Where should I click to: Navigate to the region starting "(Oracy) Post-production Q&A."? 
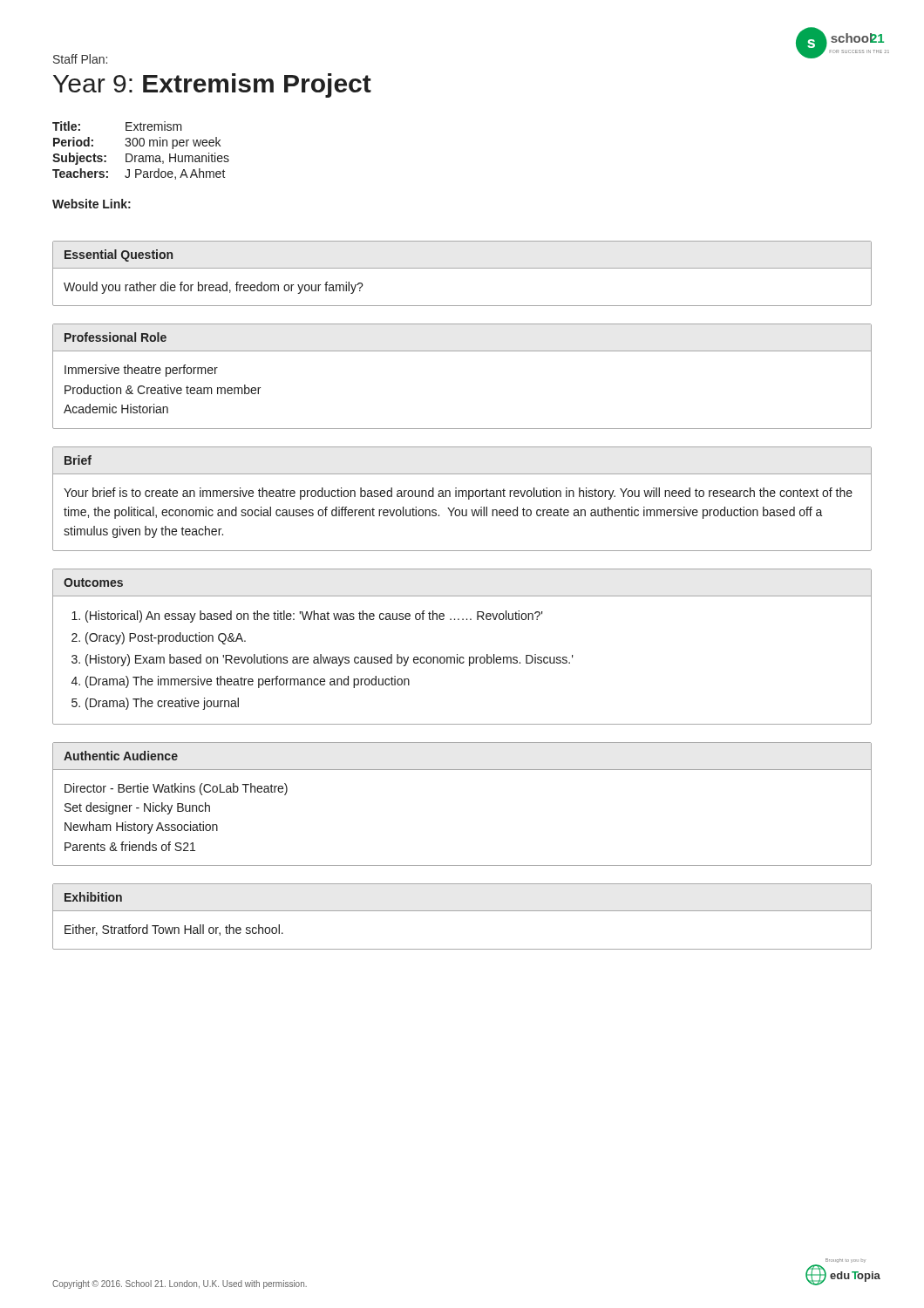(x=166, y=637)
